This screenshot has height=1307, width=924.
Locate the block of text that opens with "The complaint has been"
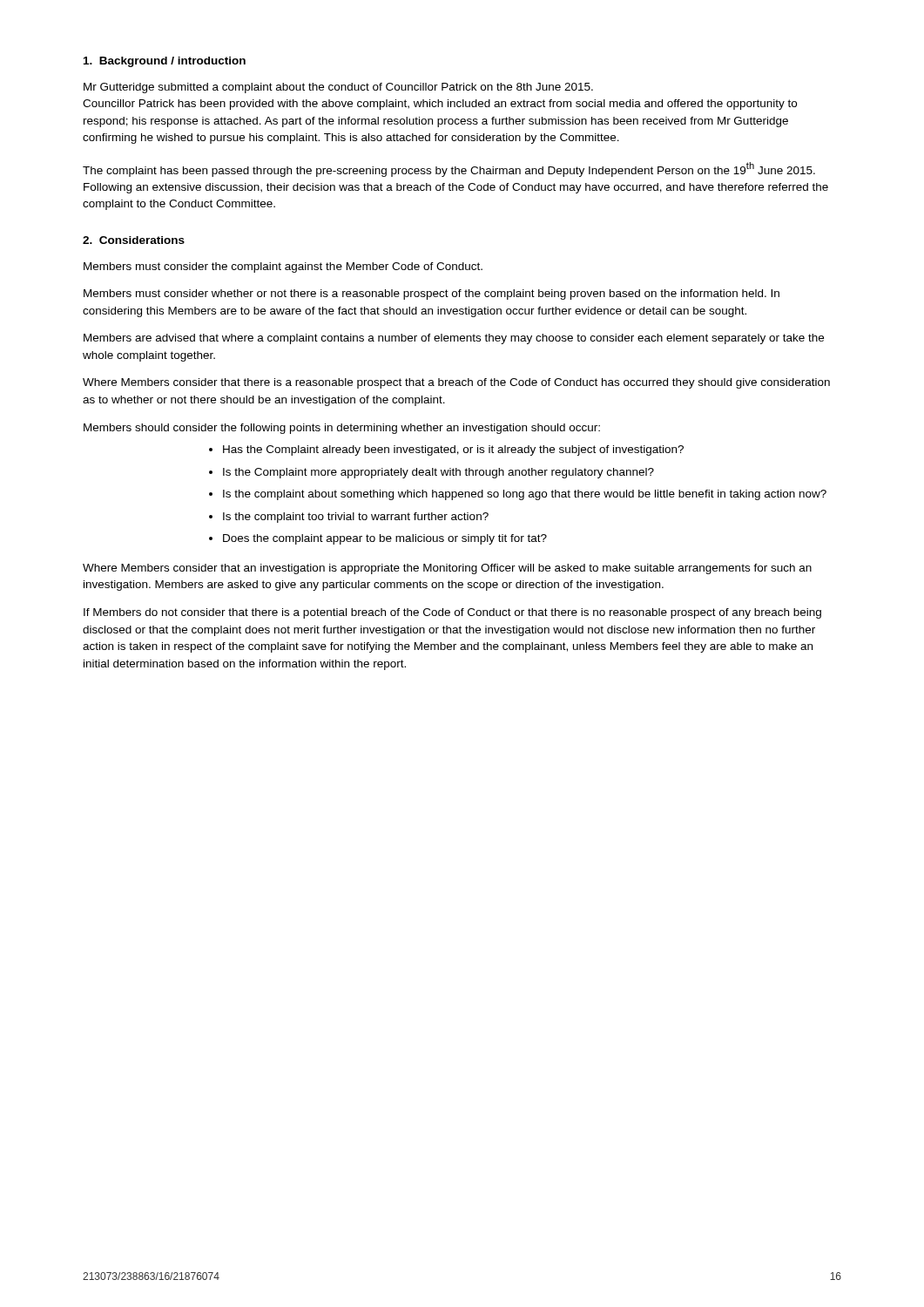point(456,185)
